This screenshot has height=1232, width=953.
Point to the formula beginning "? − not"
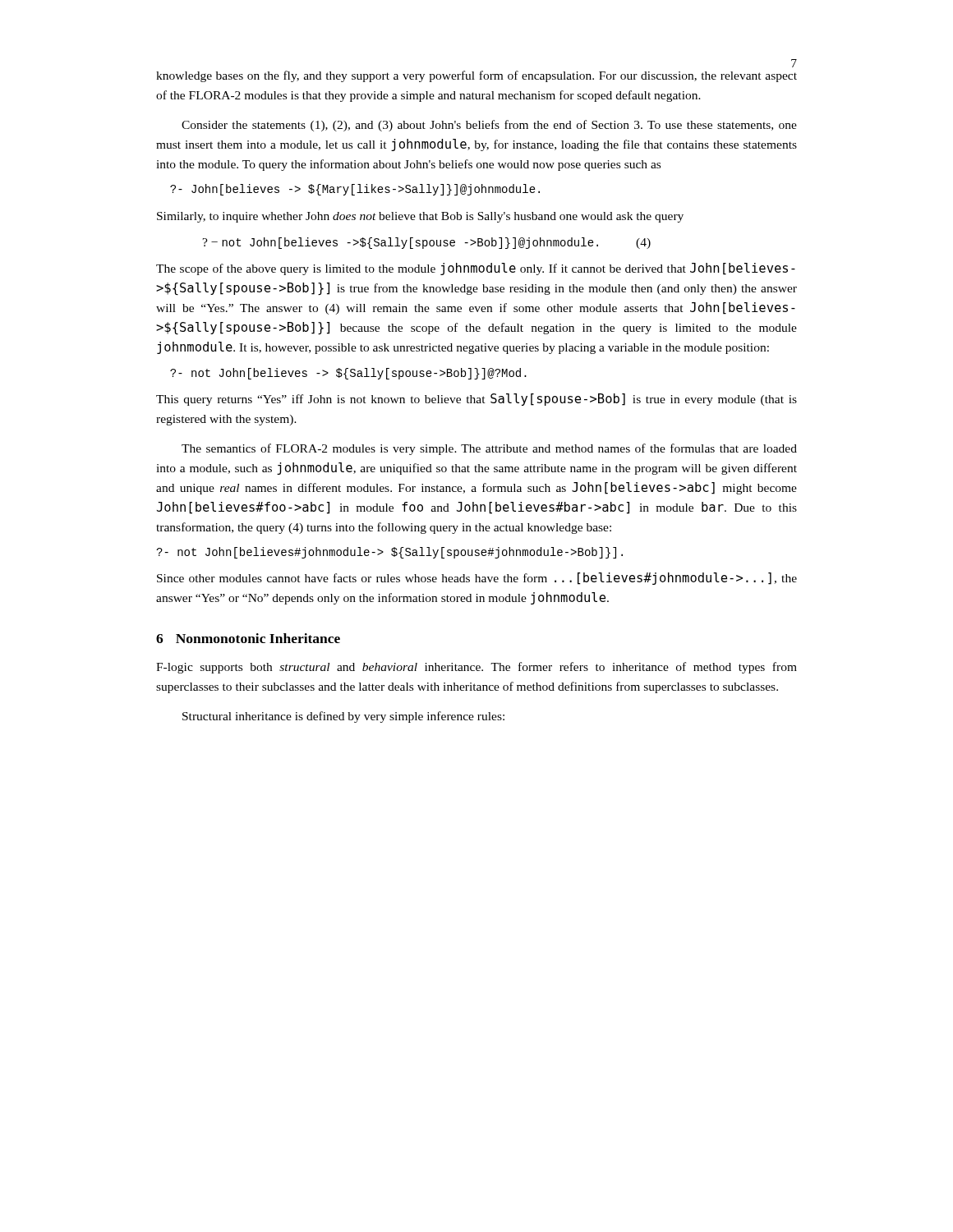[500, 242]
